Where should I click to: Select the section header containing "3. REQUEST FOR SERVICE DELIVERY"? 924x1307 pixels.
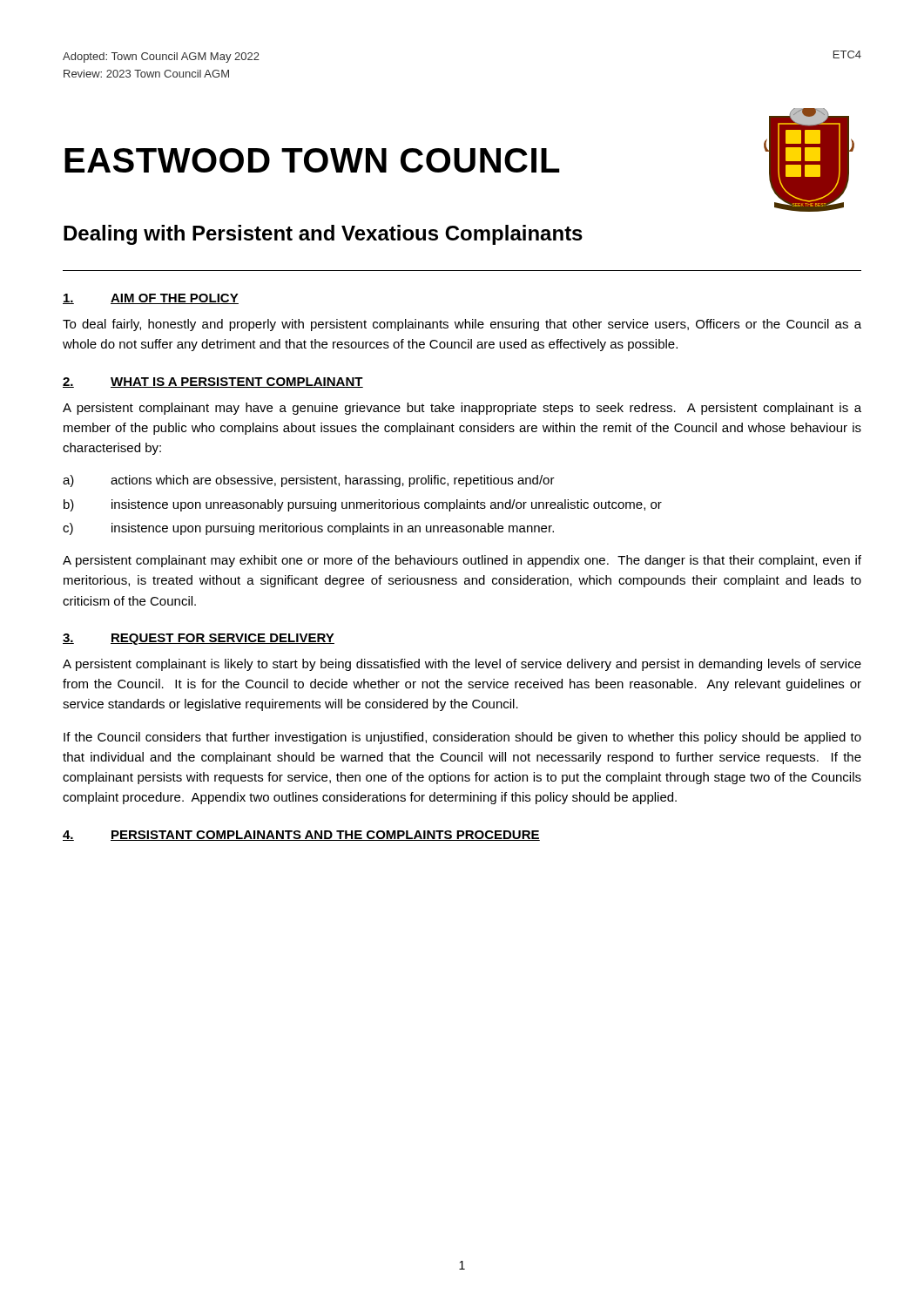coord(198,637)
